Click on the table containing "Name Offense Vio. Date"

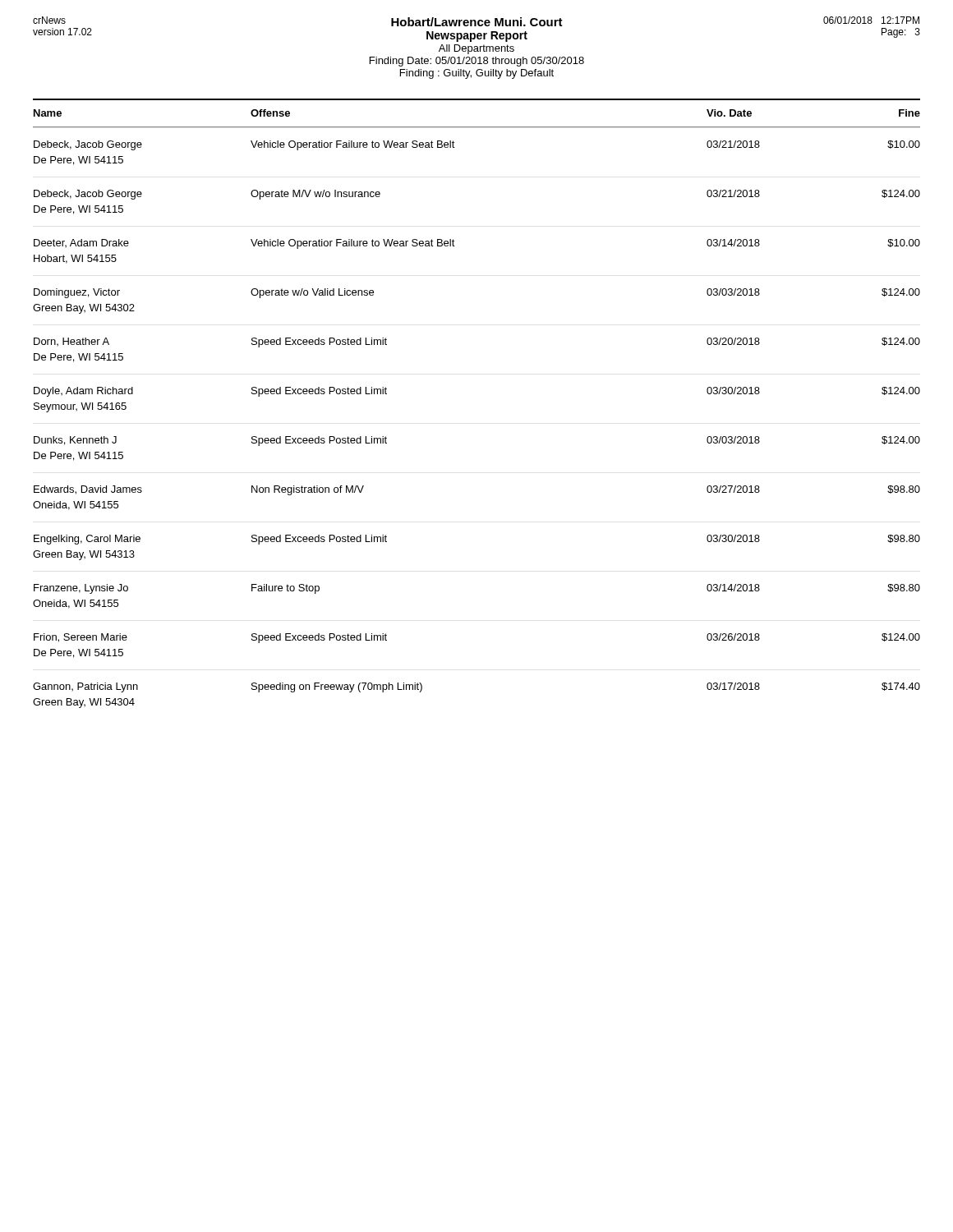pyautogui.click(x=476, y=409)
